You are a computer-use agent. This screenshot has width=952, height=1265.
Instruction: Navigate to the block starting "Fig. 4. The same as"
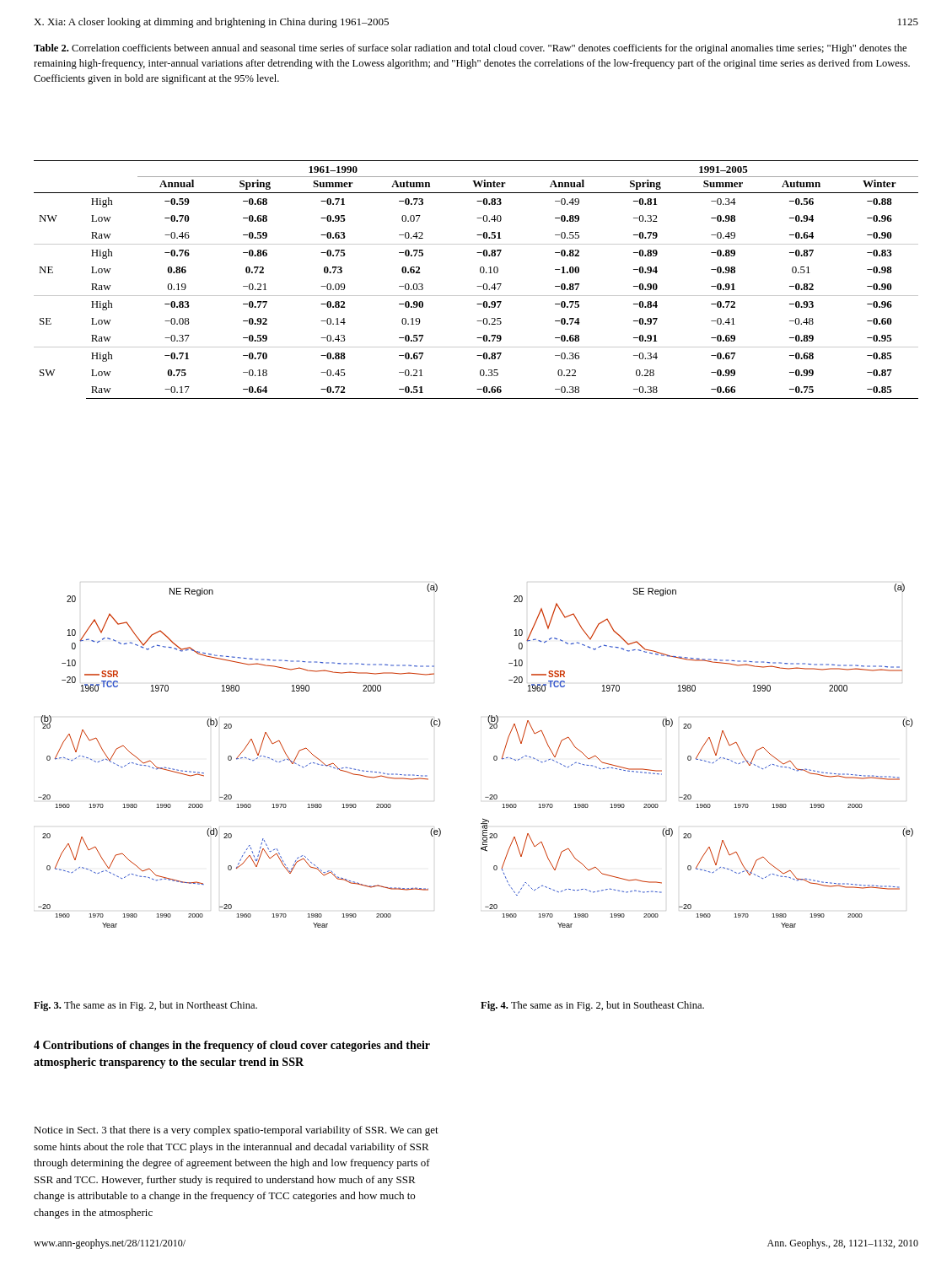click(x=593, y=1005)
